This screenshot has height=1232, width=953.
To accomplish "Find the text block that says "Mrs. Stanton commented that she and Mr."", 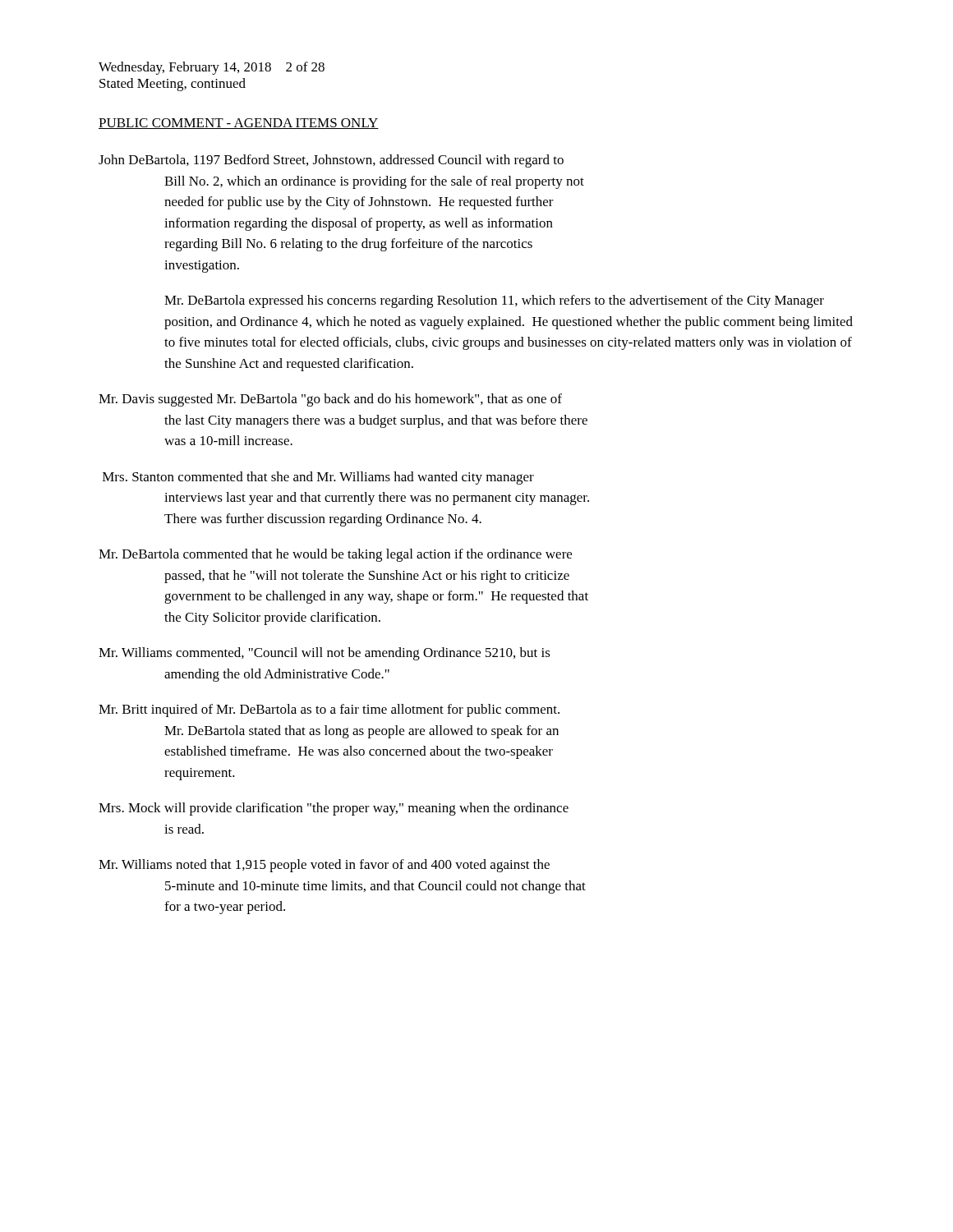I will [476, 497].
